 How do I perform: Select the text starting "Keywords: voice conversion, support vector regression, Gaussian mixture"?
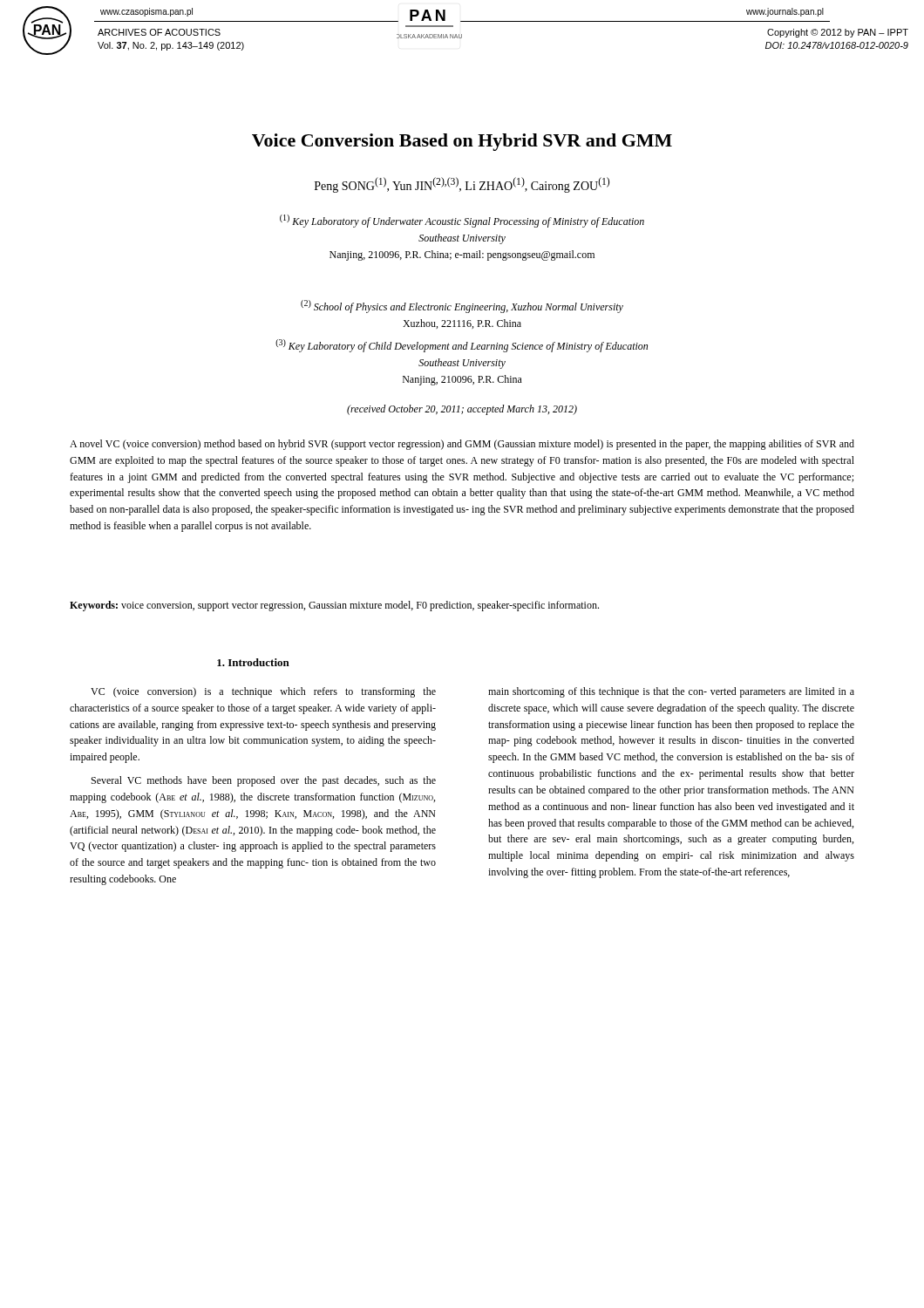(335, 605)
